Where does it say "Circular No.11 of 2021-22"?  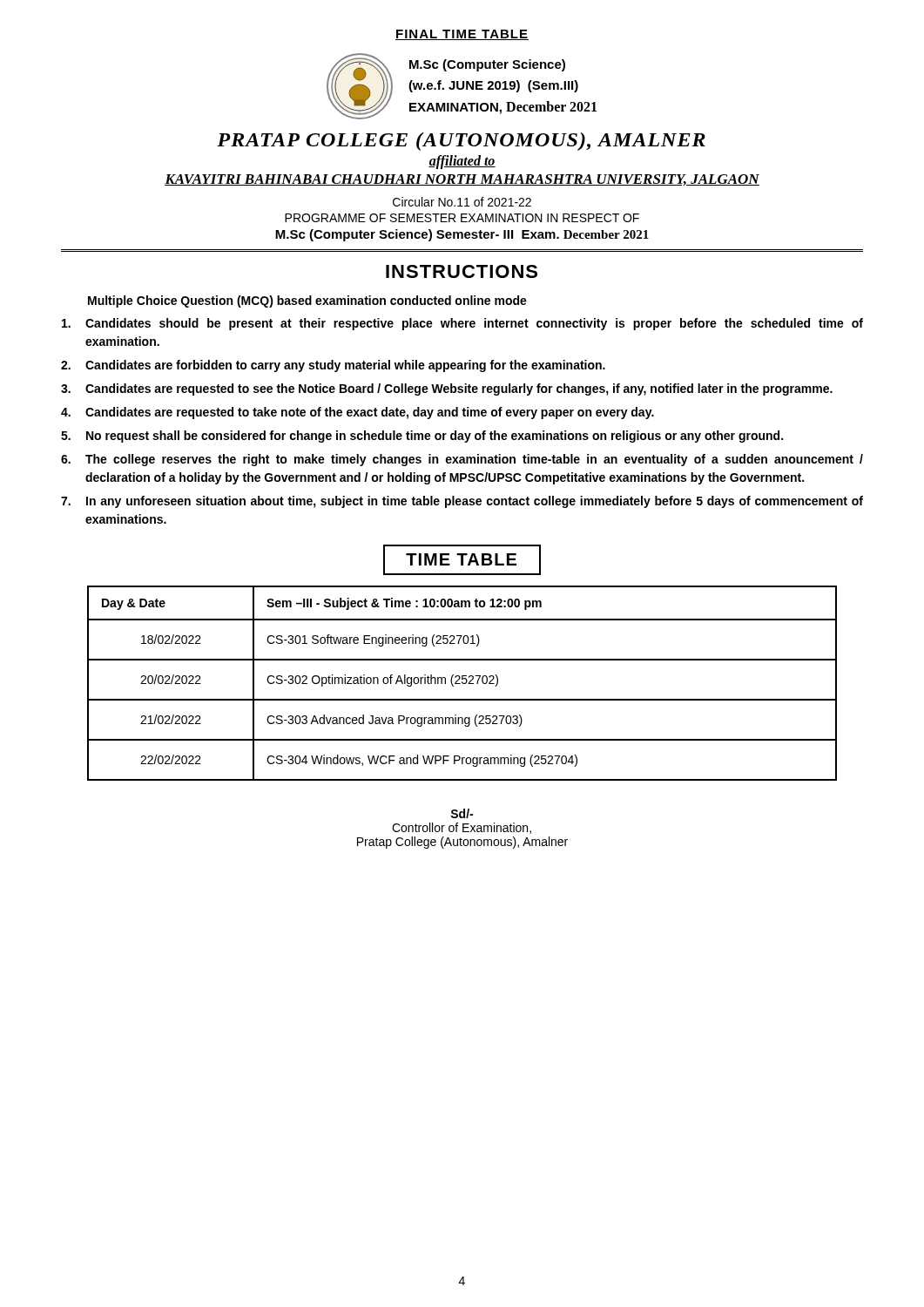[462, 202]
